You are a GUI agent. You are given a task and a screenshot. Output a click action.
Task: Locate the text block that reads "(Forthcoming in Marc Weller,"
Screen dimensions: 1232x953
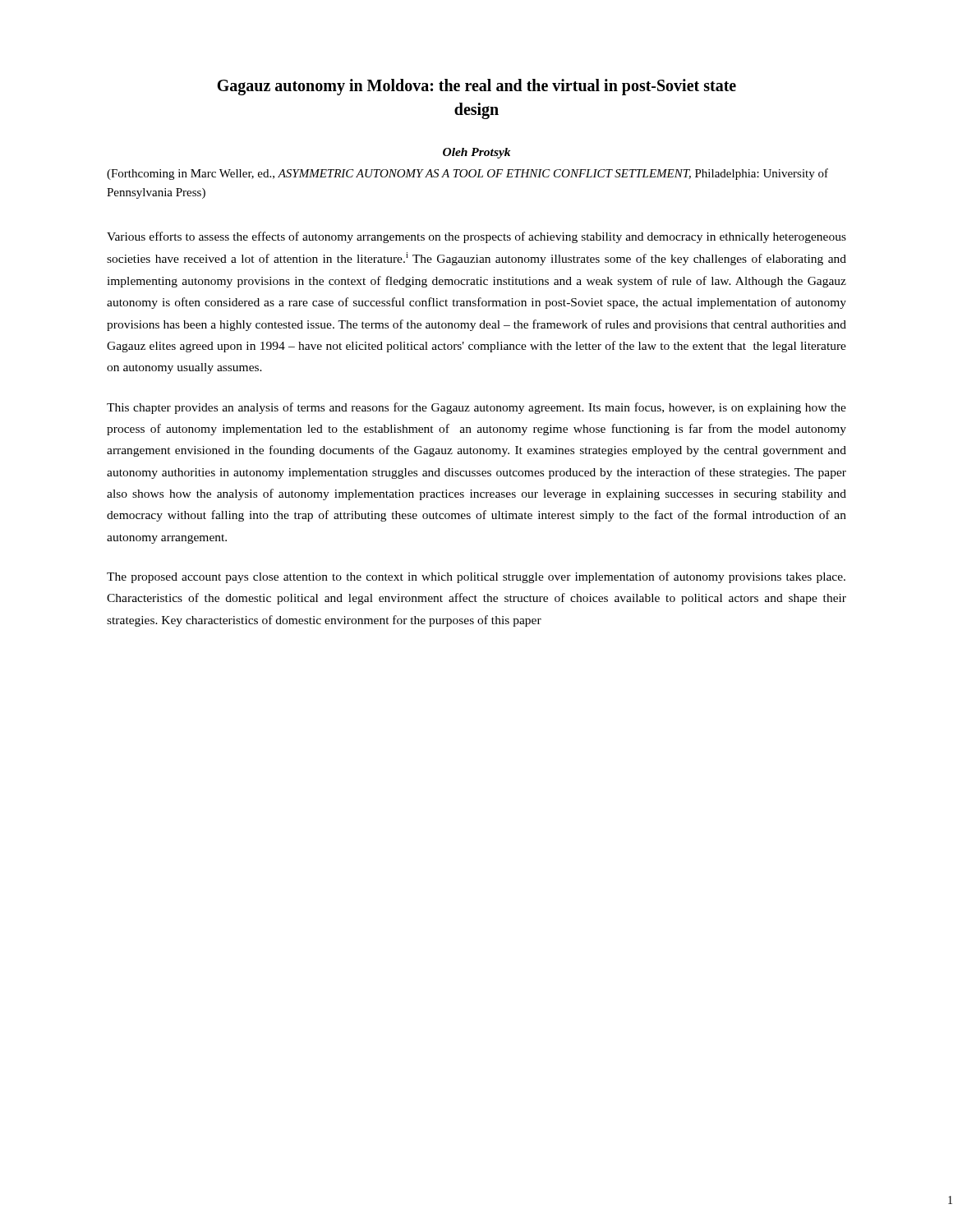click(x=467, y=183)
